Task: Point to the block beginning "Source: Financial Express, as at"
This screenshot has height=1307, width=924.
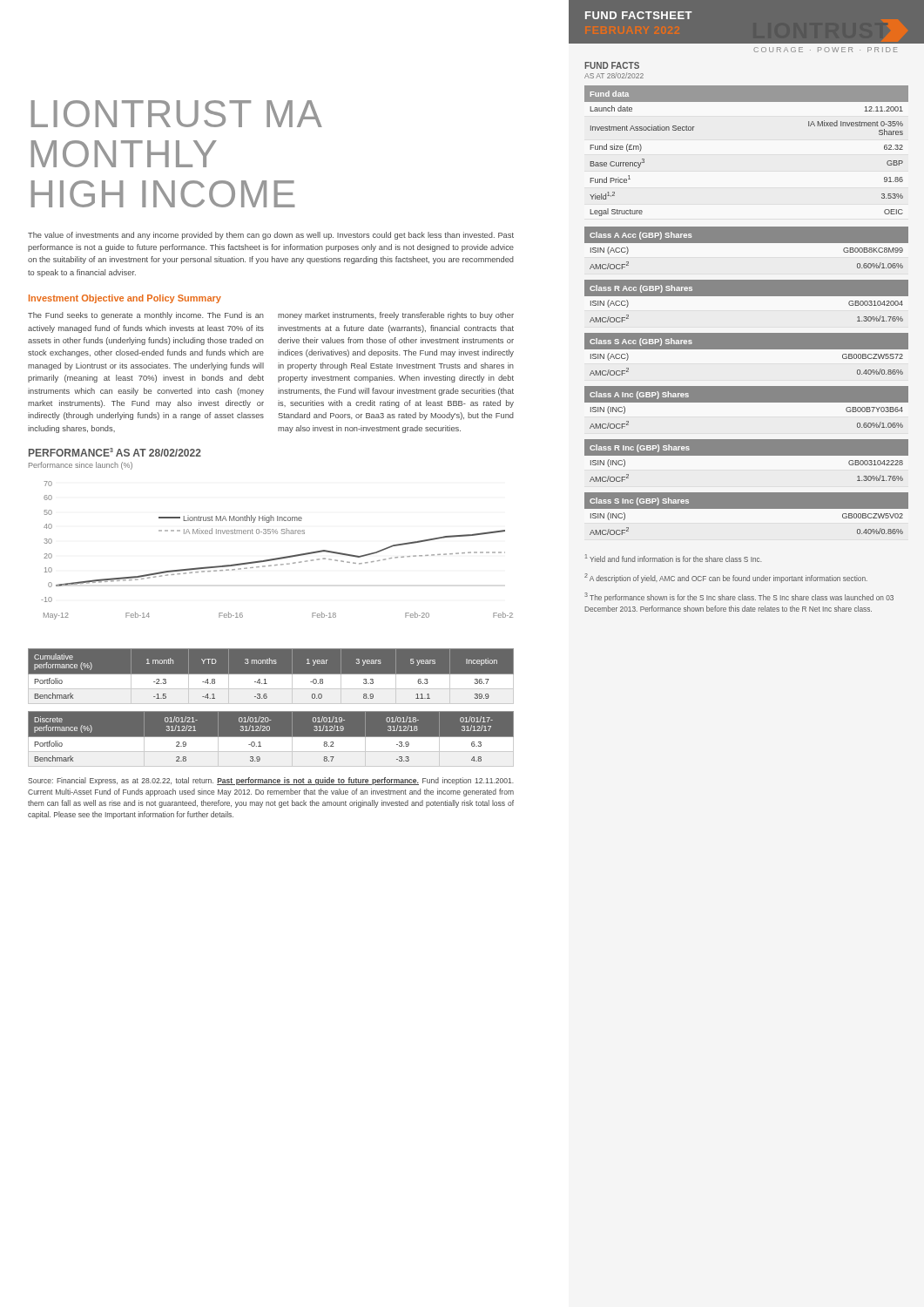Action: click(271, 798)
